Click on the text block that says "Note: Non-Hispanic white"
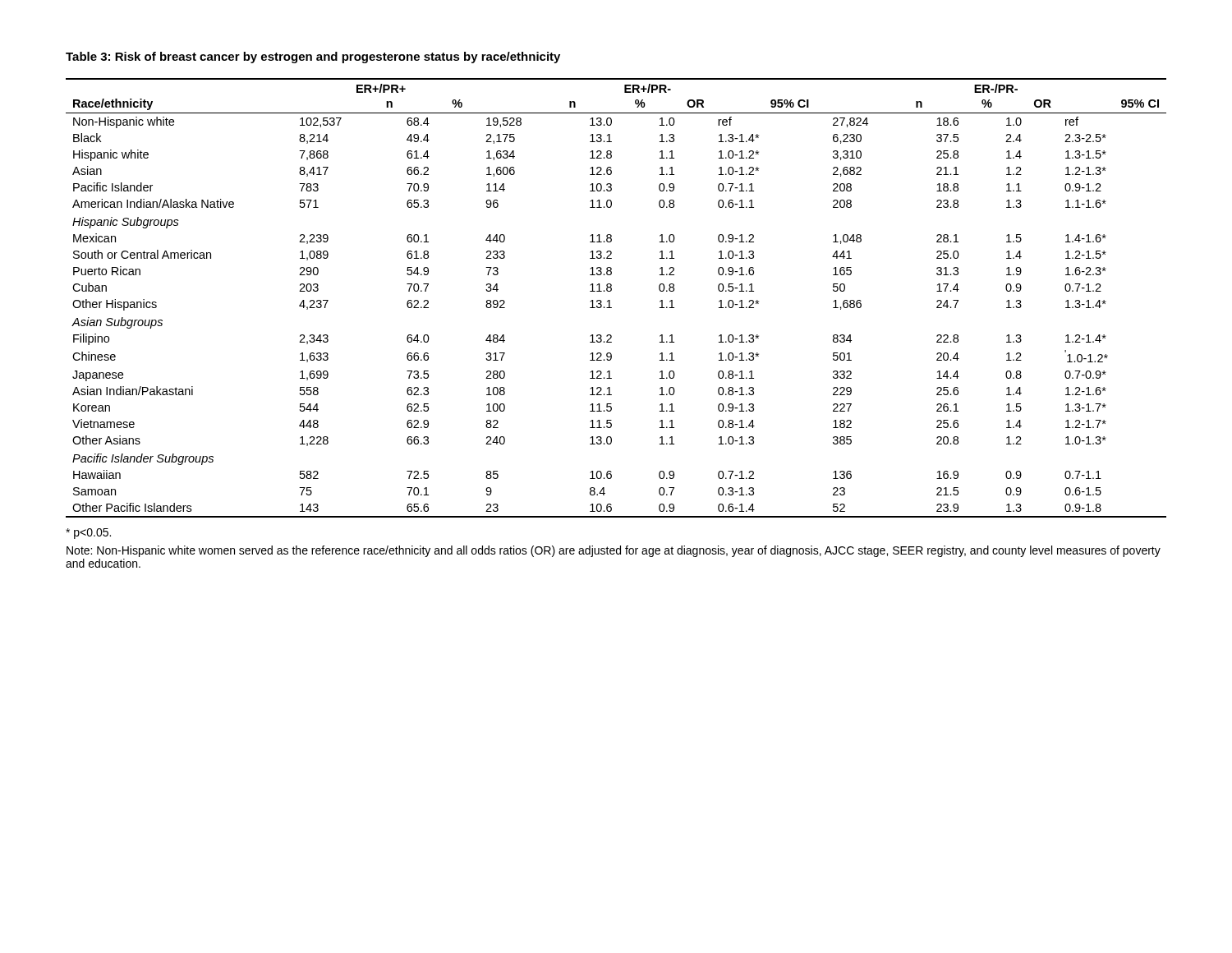 click(613, 557)
